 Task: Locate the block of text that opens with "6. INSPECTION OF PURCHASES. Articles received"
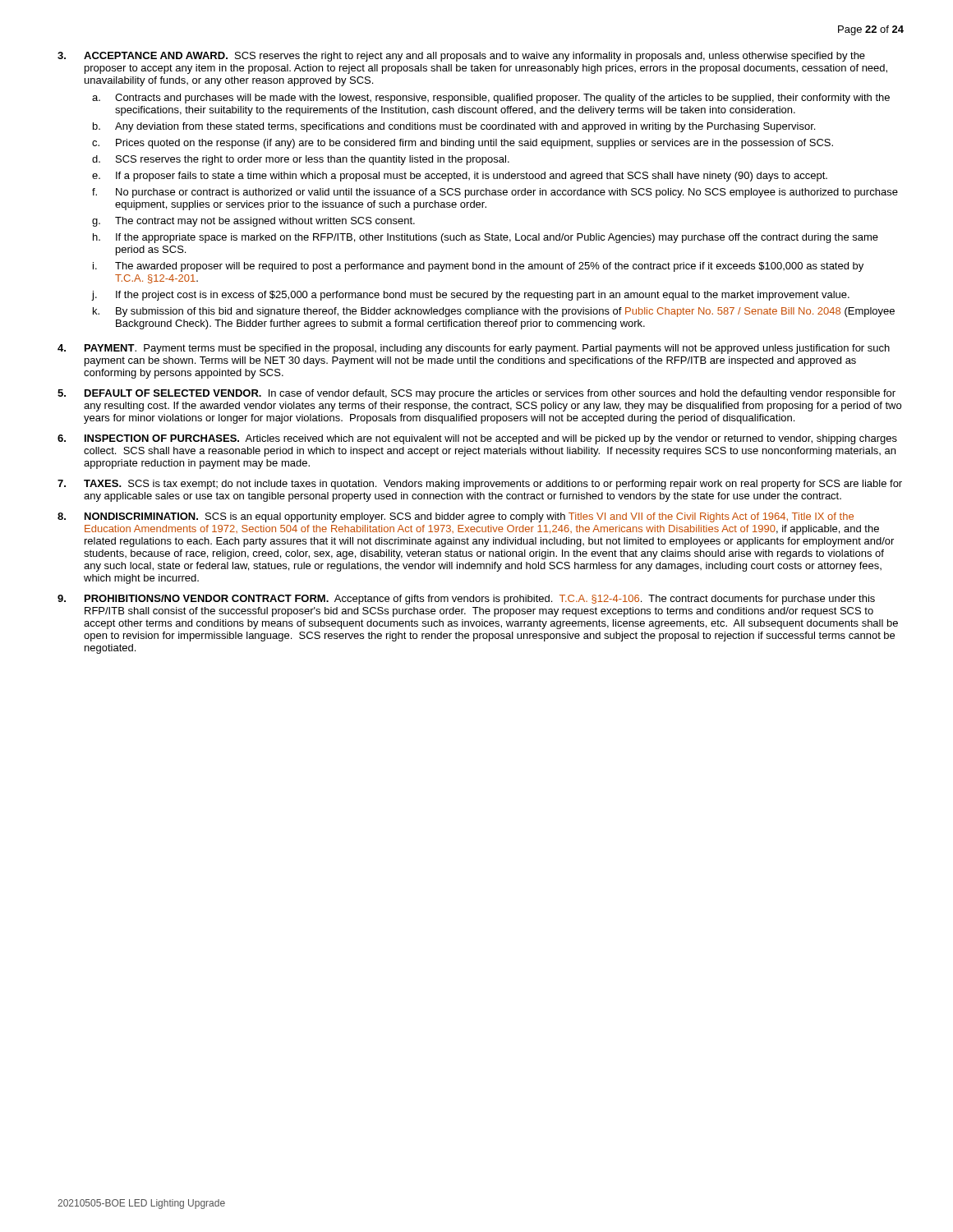click(481, 451)
